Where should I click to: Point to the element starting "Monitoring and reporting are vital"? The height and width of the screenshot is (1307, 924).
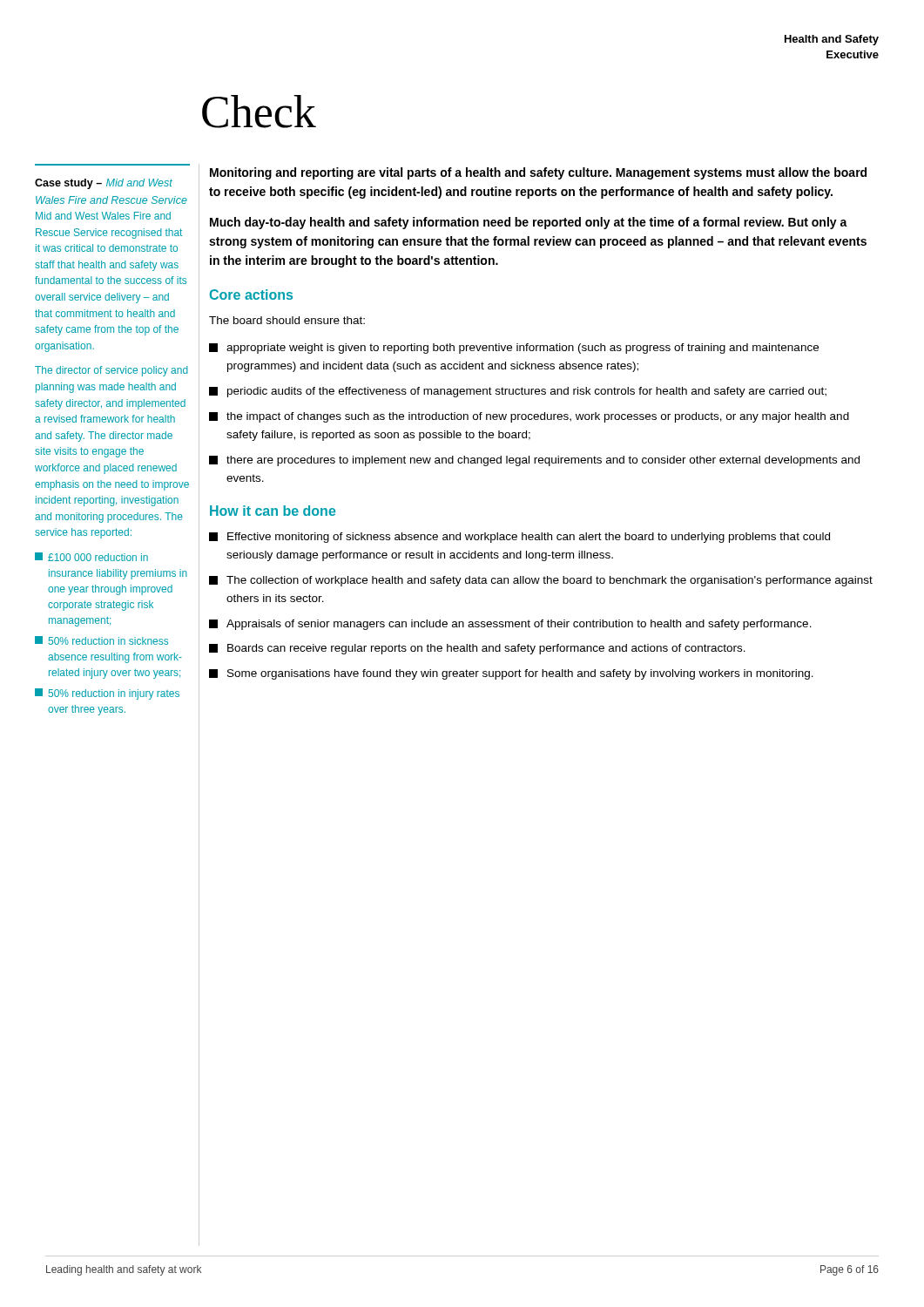(x=538, y=182)
